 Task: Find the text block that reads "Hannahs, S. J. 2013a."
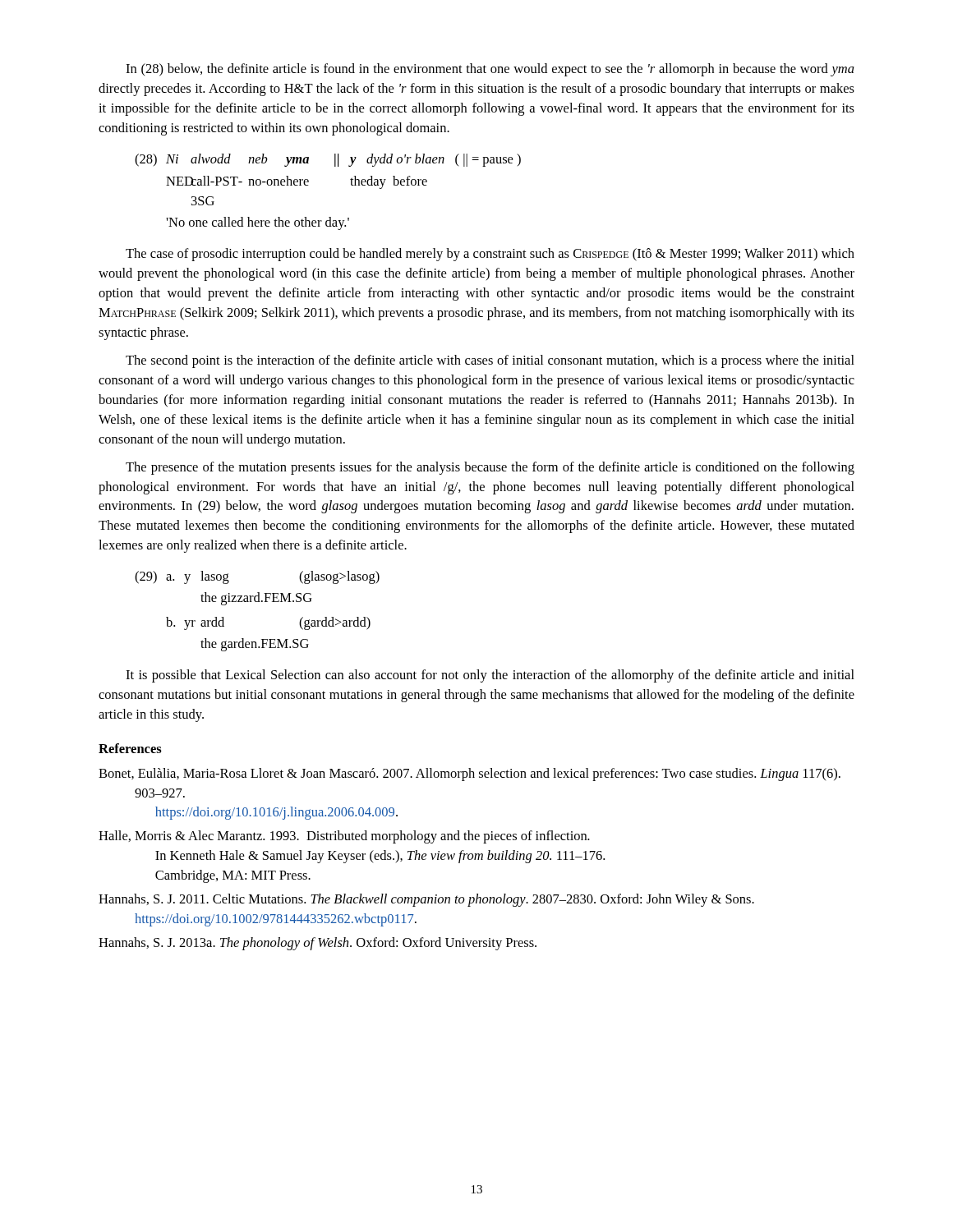(318, 942)
